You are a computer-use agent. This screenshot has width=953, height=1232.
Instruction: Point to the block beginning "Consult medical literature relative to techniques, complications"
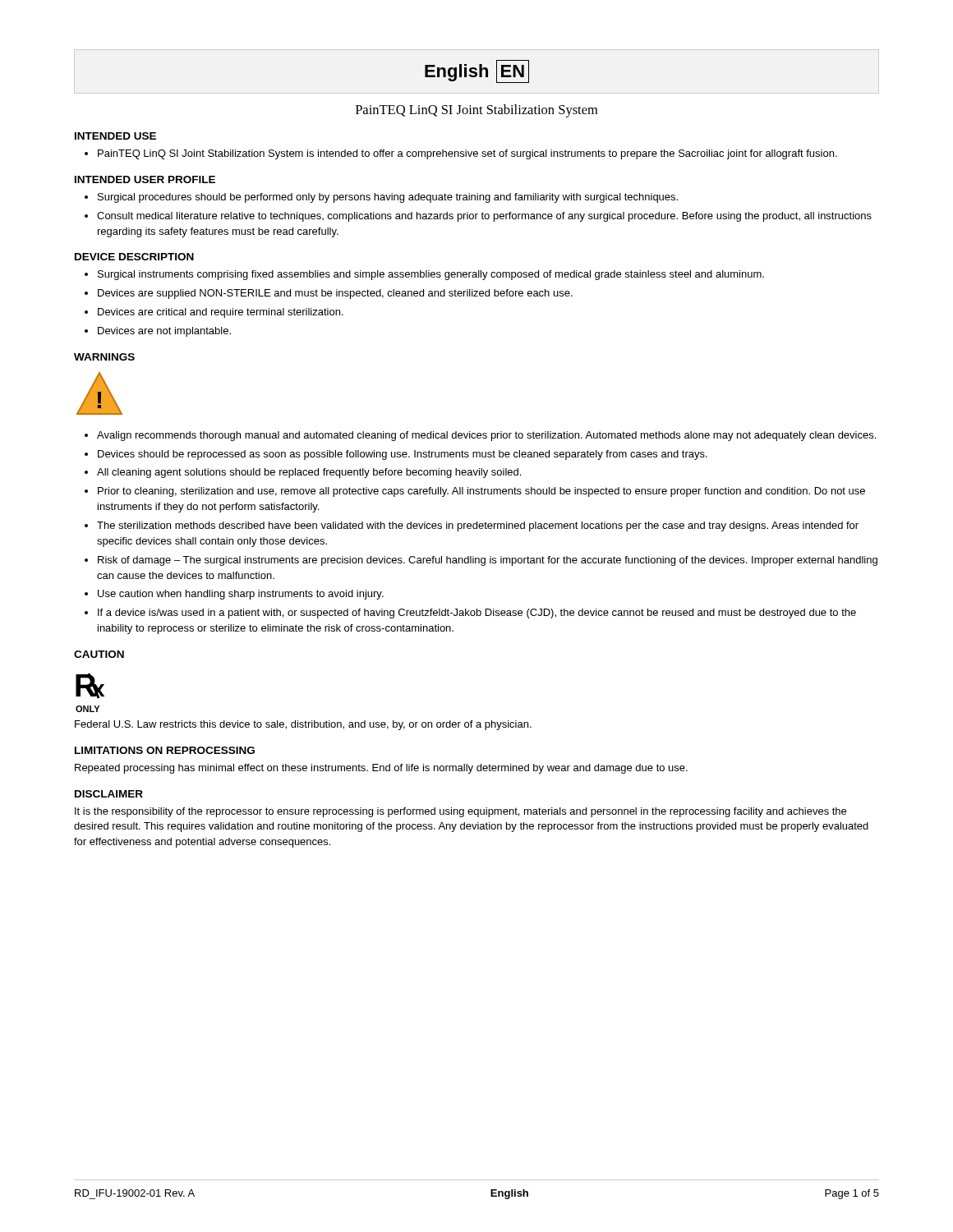(x=484, y=223)
